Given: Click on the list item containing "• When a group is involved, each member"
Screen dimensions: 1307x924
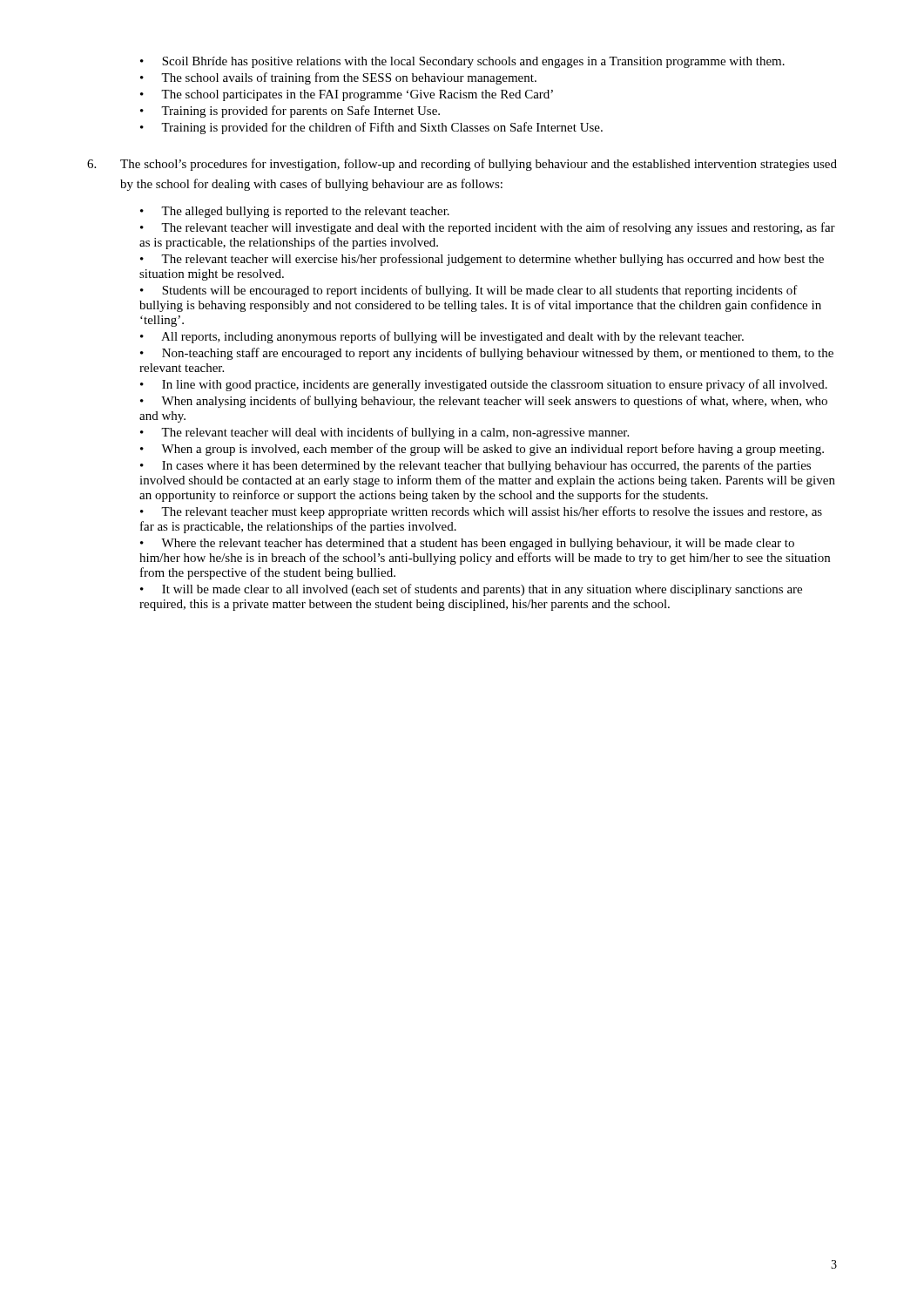Looking at the screenshot, I should coord(488,448).
